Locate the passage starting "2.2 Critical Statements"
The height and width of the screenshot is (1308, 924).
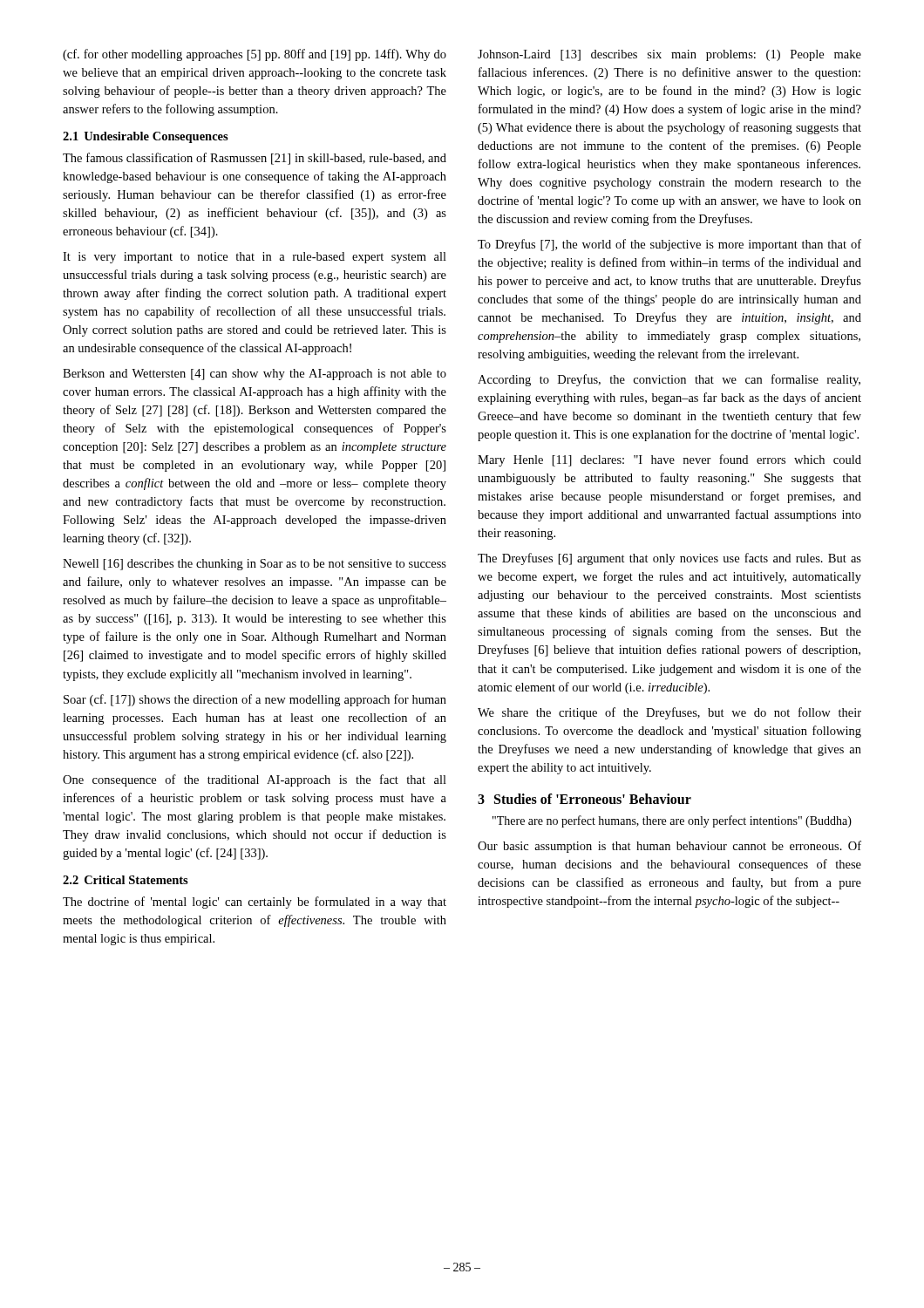point(125,880)
